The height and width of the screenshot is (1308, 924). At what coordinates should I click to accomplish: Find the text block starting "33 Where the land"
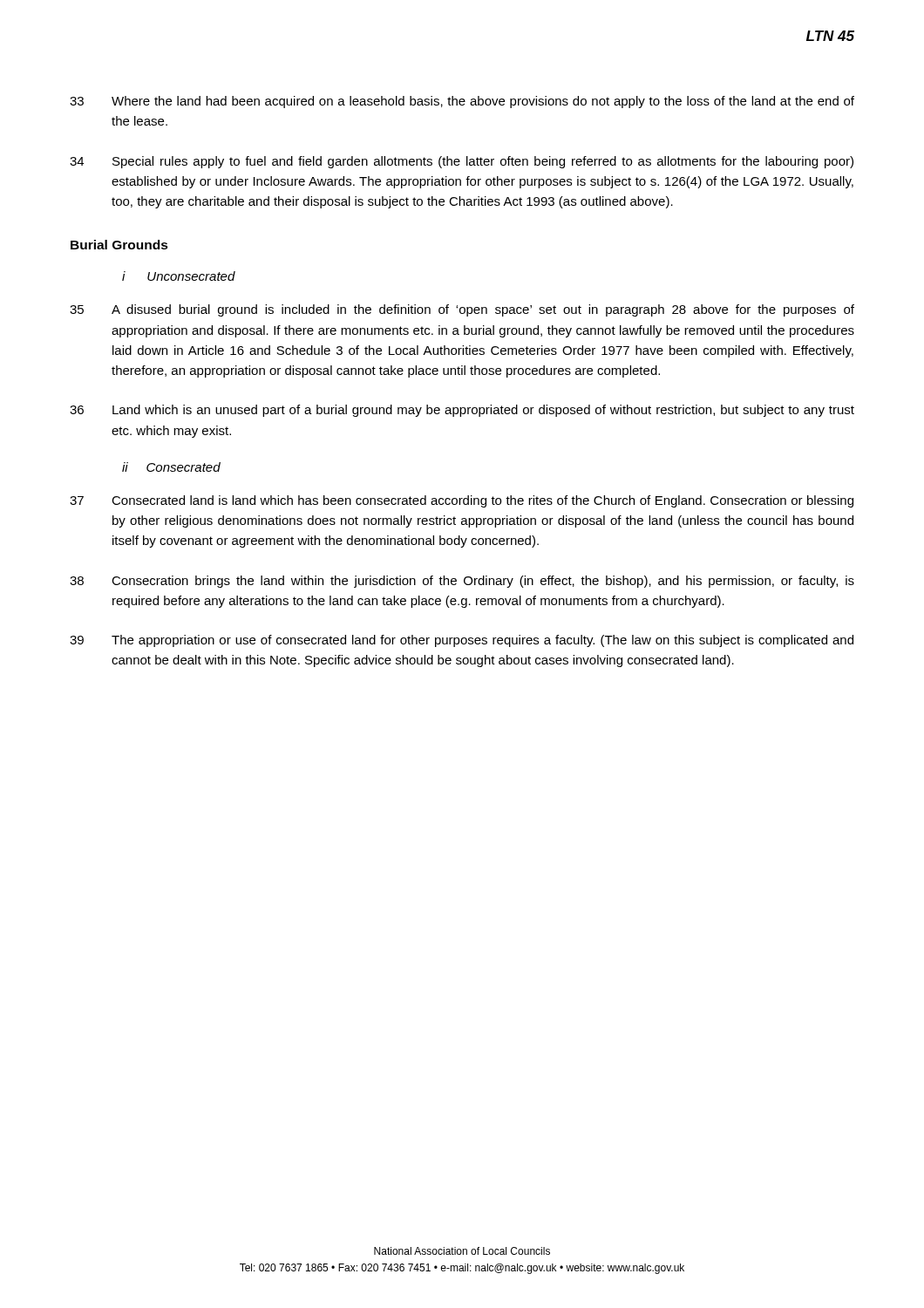[x=462, y=111]
